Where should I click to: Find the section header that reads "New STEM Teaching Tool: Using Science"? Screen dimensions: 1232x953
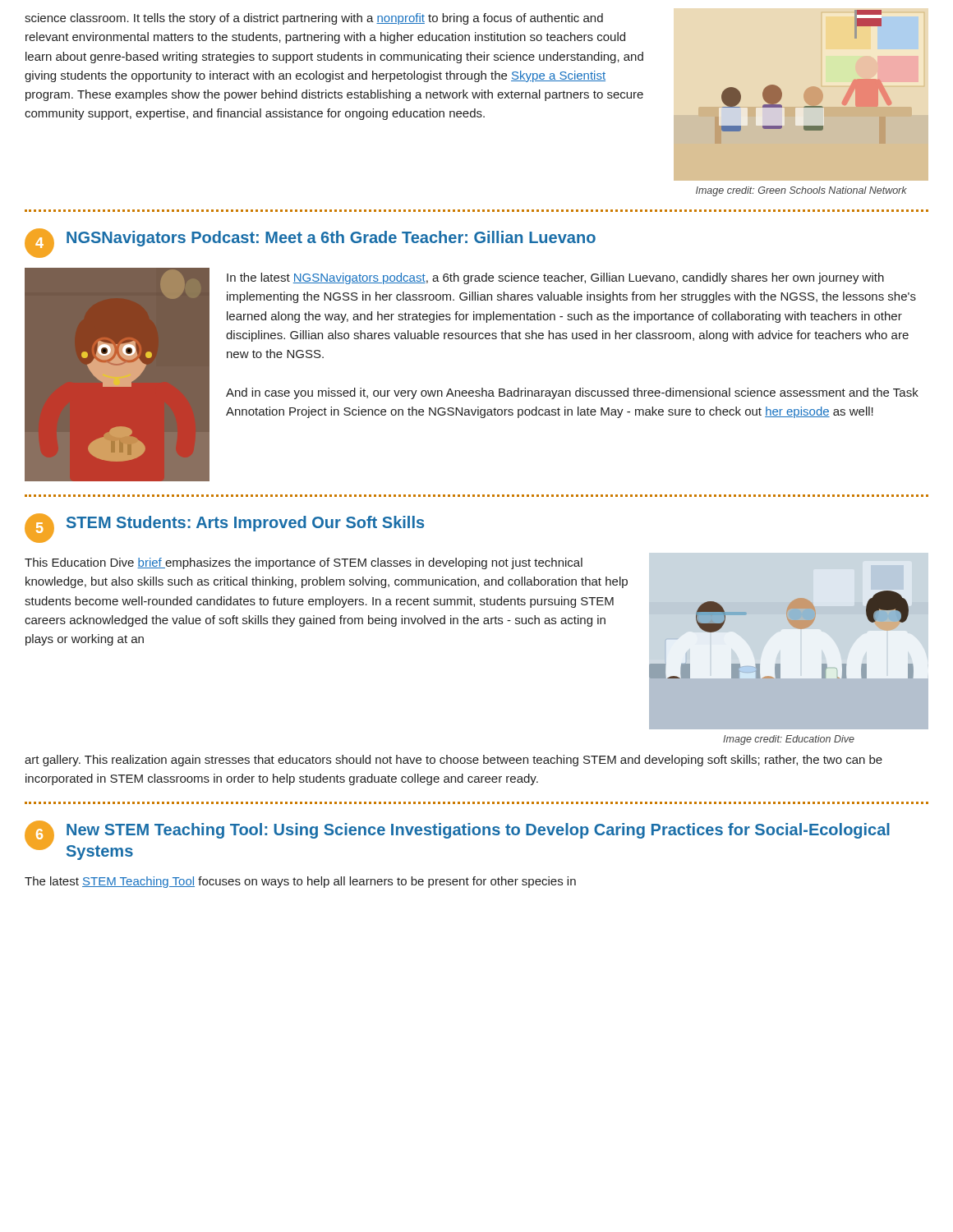tap(478, 840)
